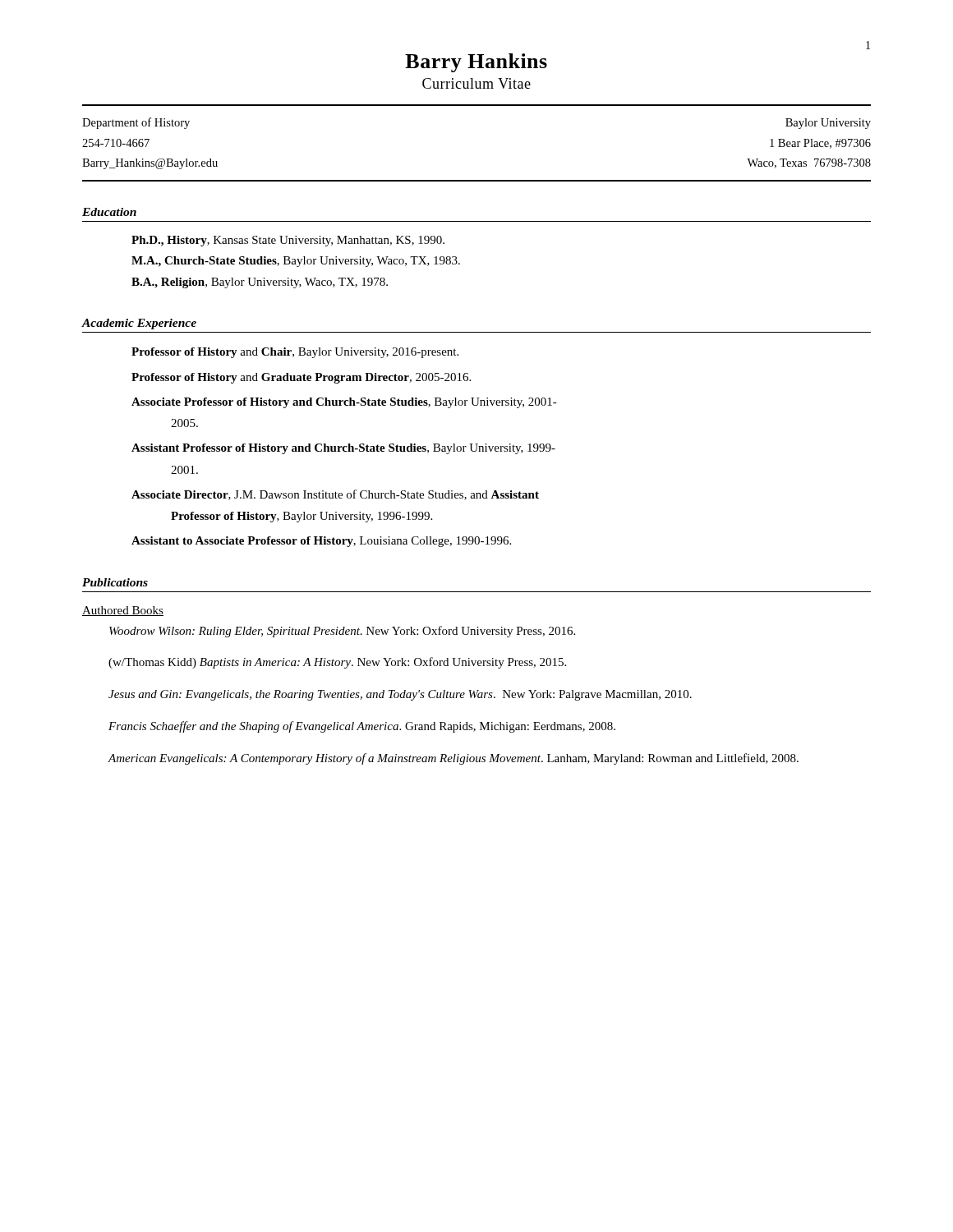Viewport: 953px width, 1232px height.
Task: Click on the block starting "Authored Books"
Action: pos(123,610)
